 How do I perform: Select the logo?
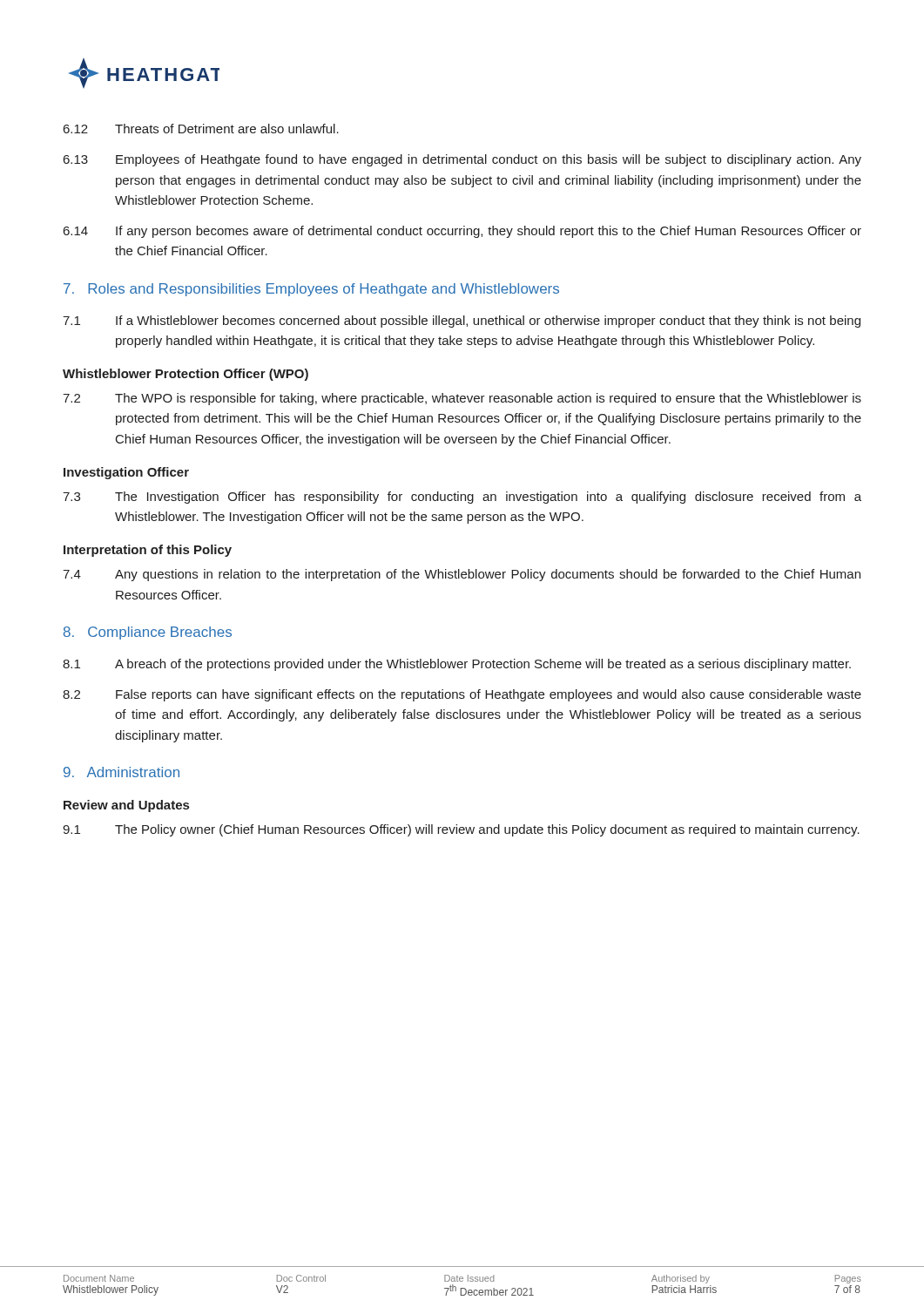click(x=462, y=73)
